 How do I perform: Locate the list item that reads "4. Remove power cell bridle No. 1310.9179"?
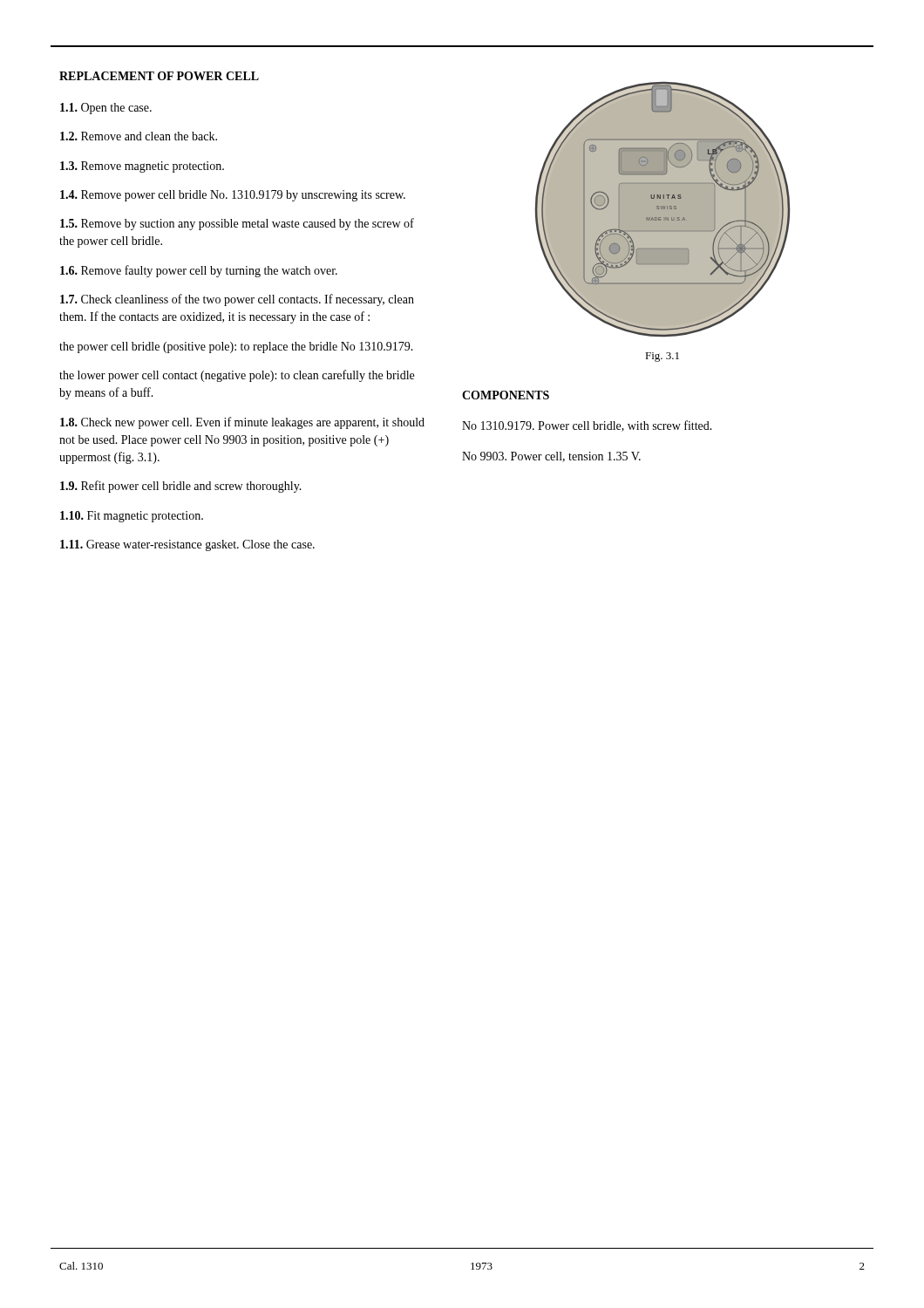(x=233, y=195)
